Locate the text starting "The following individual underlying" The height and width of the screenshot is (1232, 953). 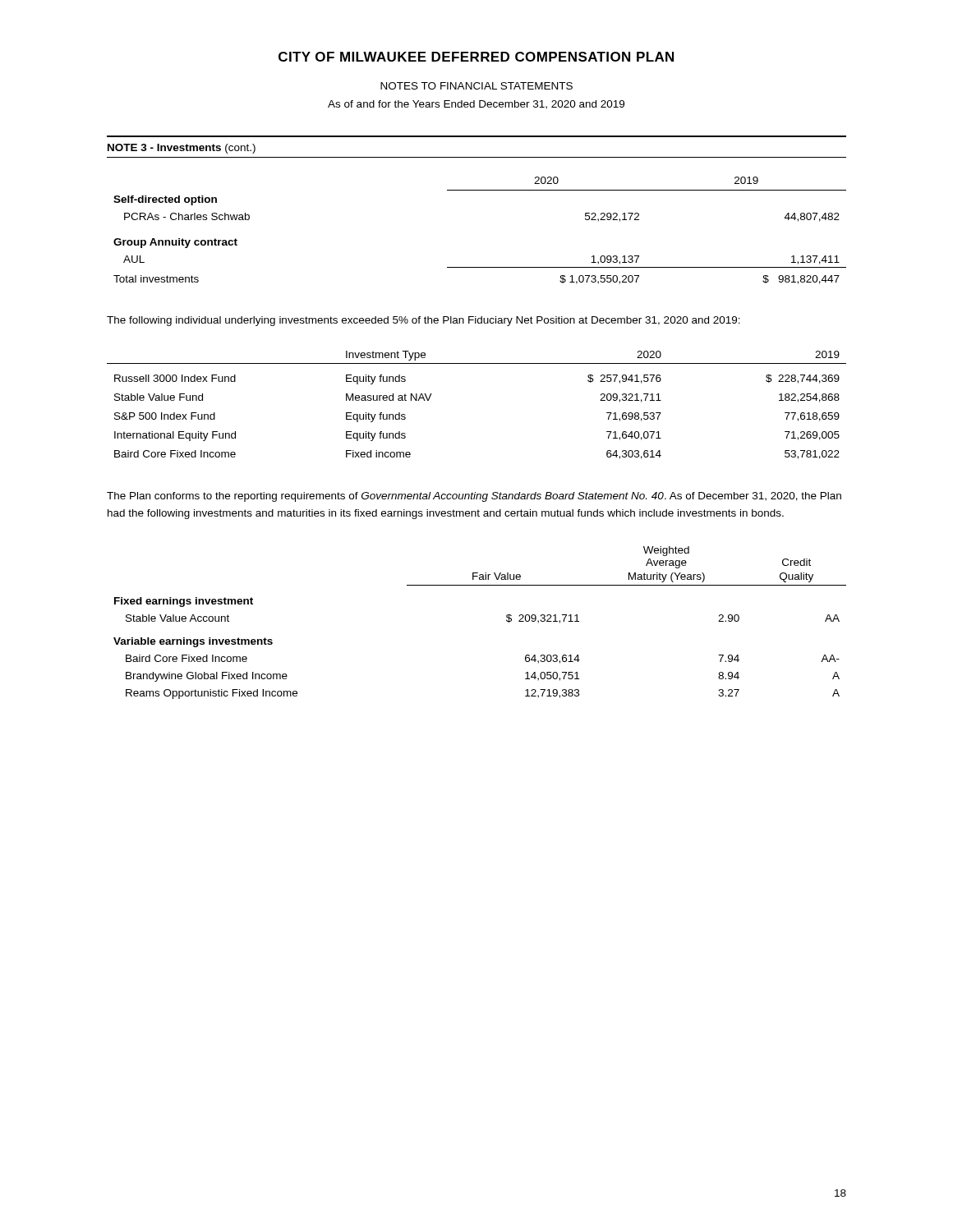pyautogui.click(x=424, y=320)
